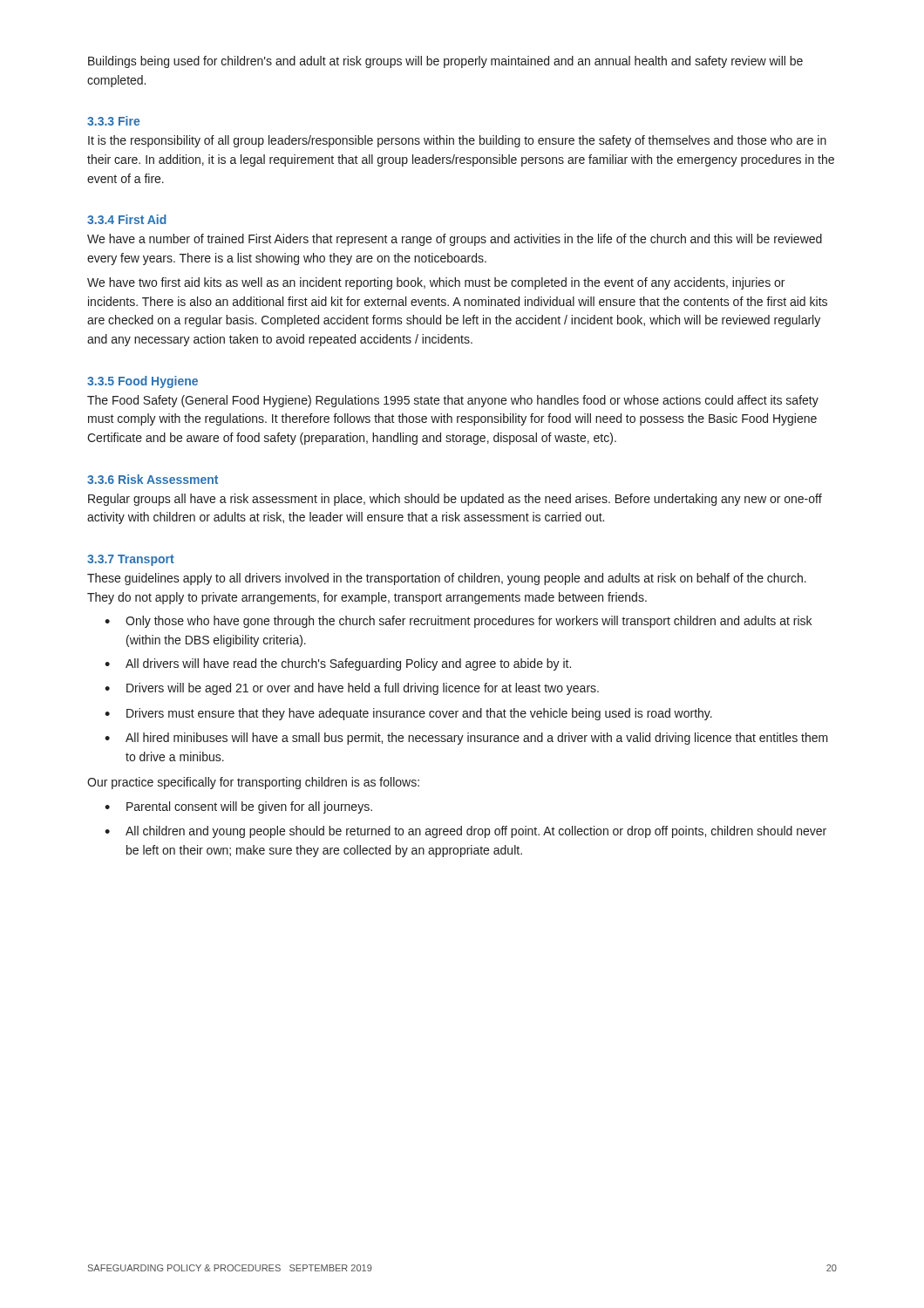Image resolution: width=924 pixels, height=1308 pixels.
Task: Locate the list item that says "• Only those"
Action: 471,631
